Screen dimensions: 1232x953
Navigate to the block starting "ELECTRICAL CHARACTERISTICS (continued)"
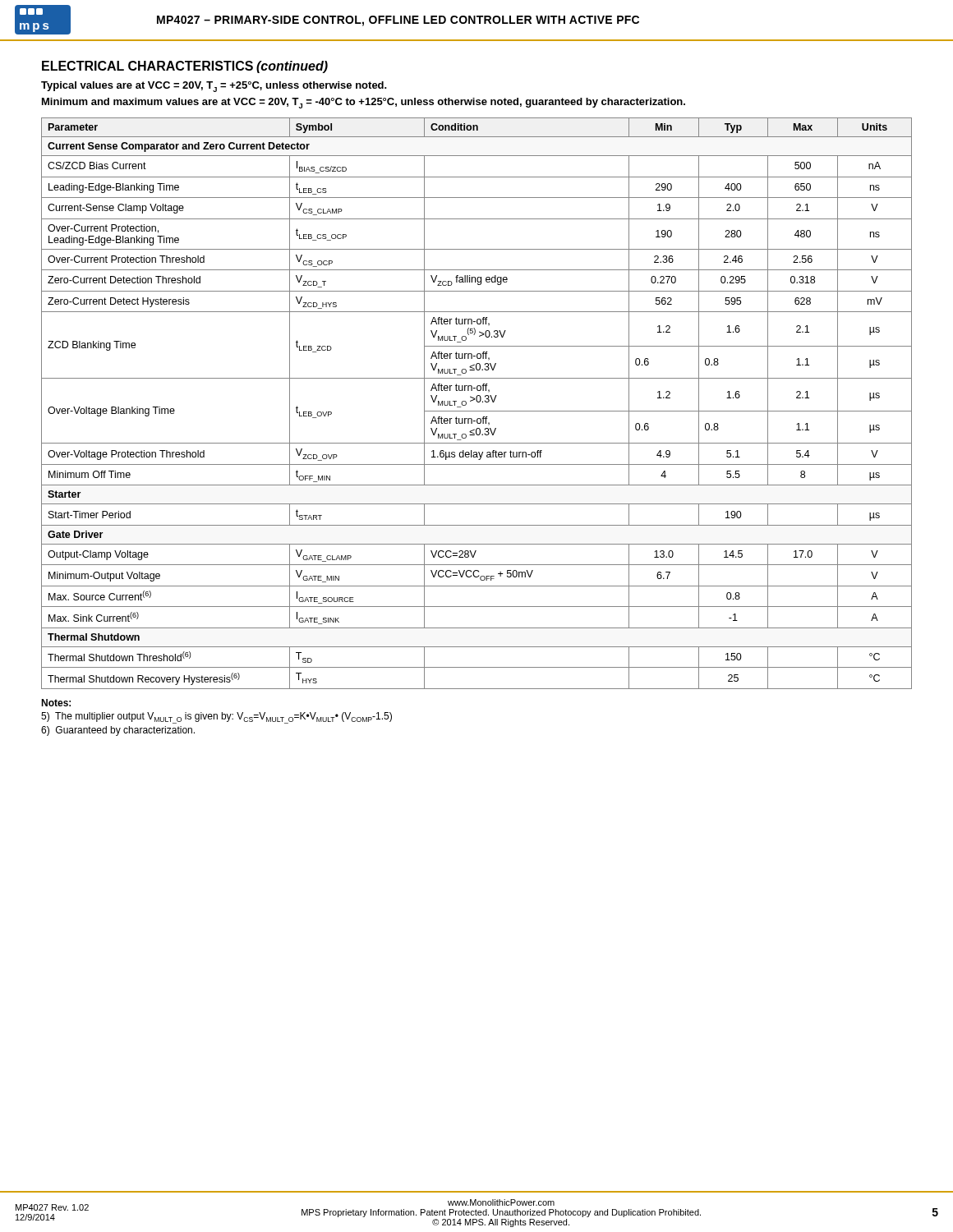pos(184,66)
